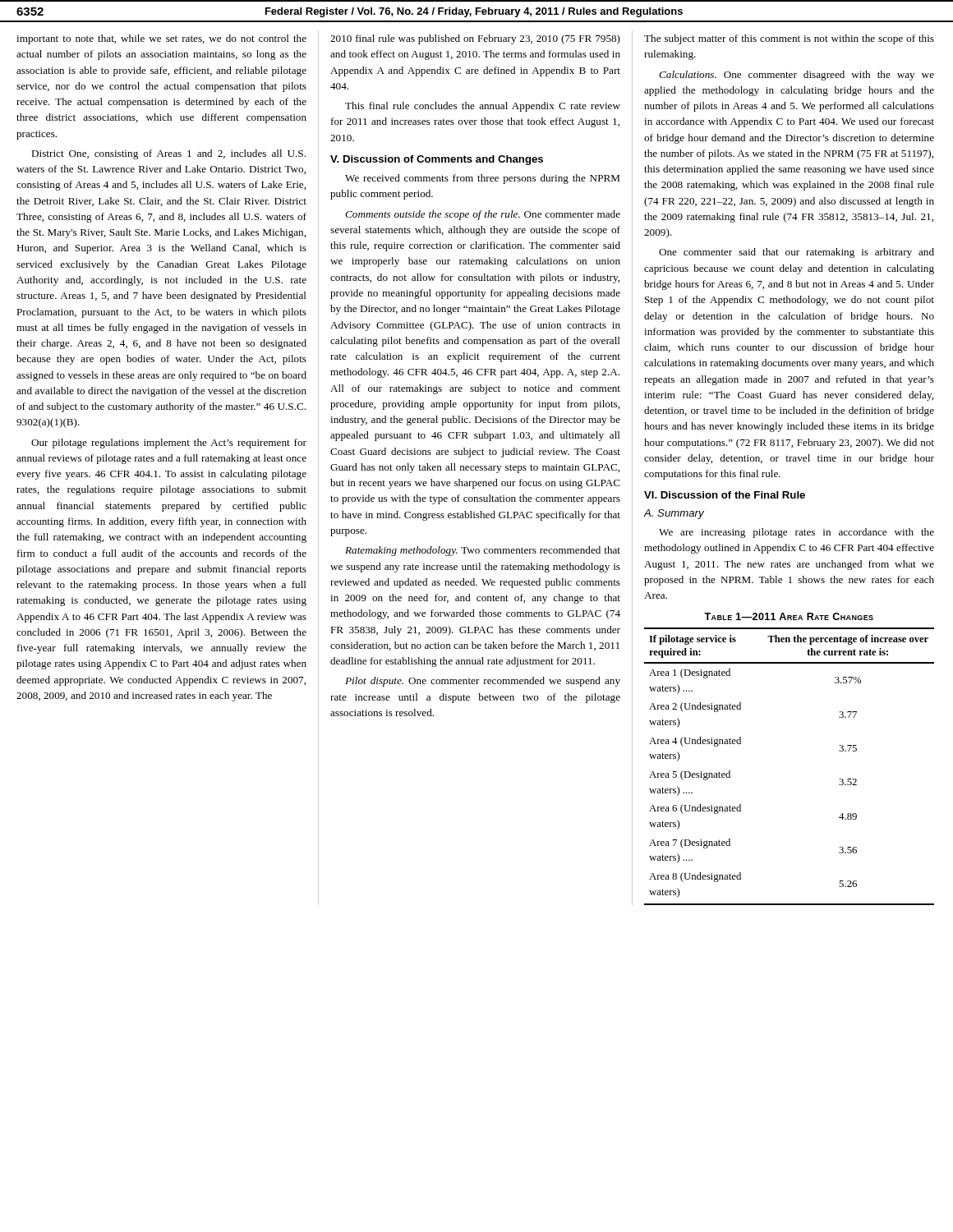Select the text starting "Our pilotage regulations implement"
The width and height of the screenshot is (953, 1232).
click(x=161, y=569)
